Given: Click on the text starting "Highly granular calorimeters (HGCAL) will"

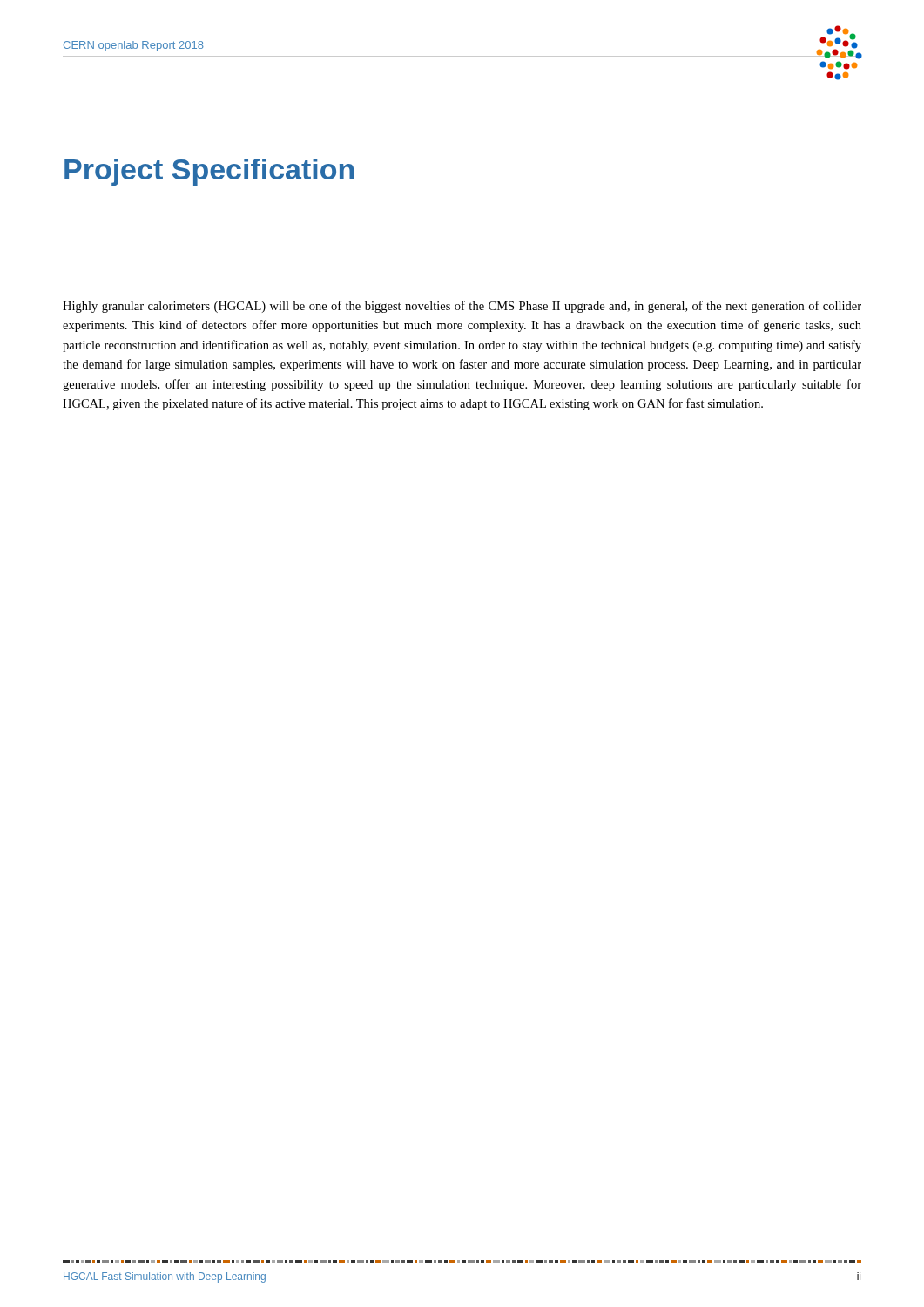Looking at the screenshot, I should tap(462, 355).
